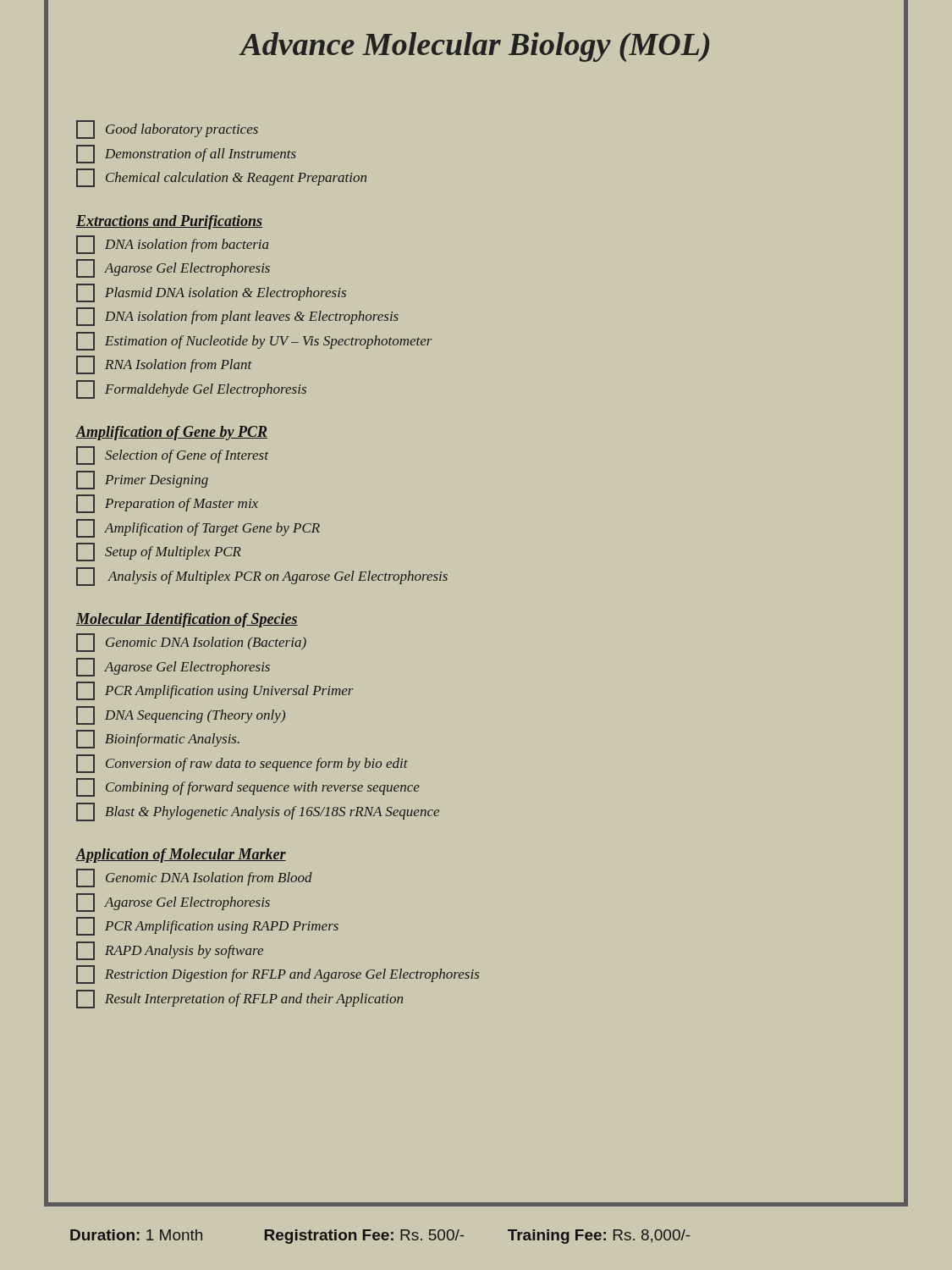Navigate to the block starting "DNA isolation from plant leaves & Electrophoresis"
The image size is (952, 1270).
(x=237, y=316)
